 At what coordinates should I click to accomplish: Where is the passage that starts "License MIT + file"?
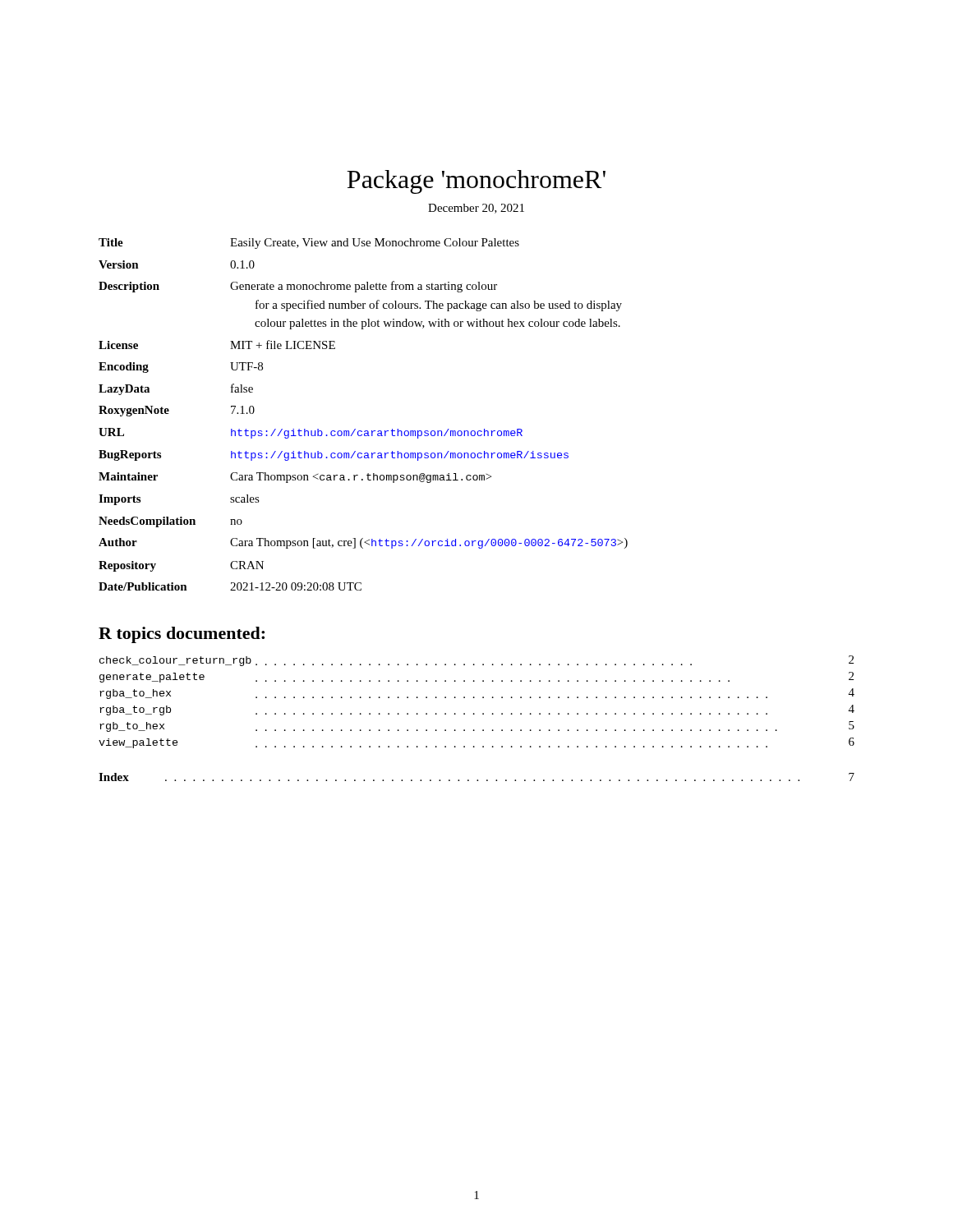pos(109,345)
